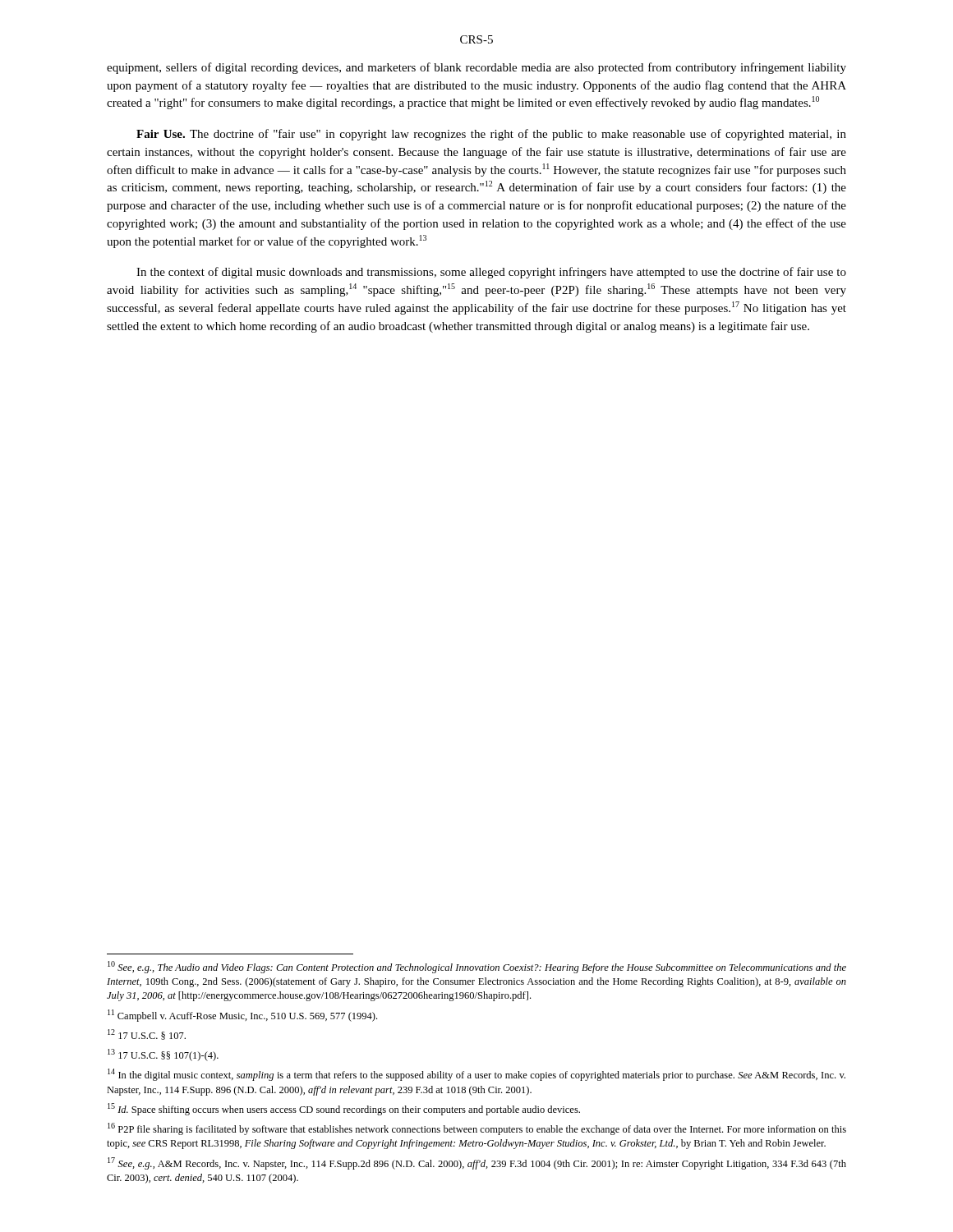This screenshot has width=953, height=1232.
Task: Click on the passage starting "11 Campbell v. Acuff-Rose"
Action: (242, 1015)
